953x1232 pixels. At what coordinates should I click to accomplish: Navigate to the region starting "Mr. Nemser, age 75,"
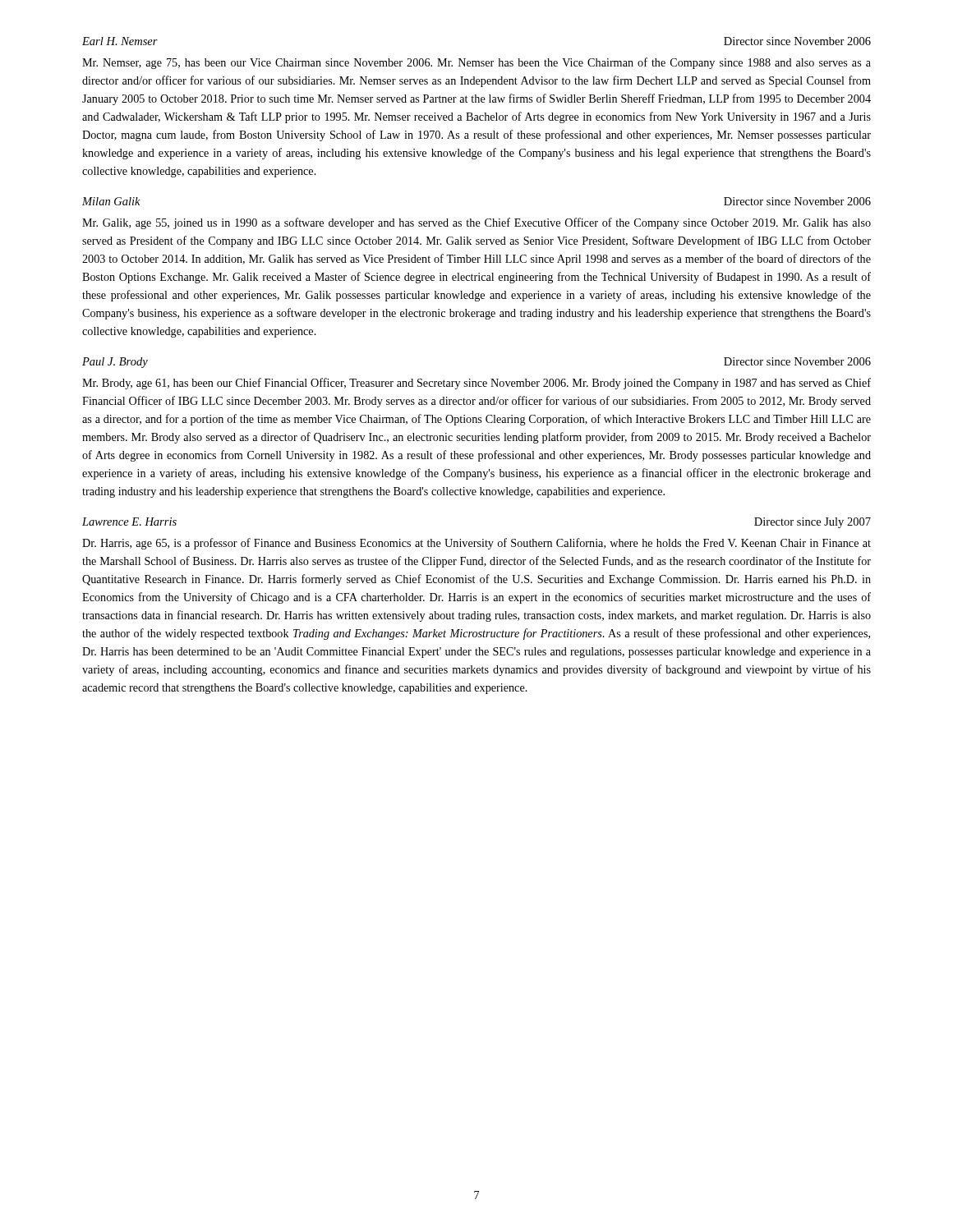click(x=476, y=117)
